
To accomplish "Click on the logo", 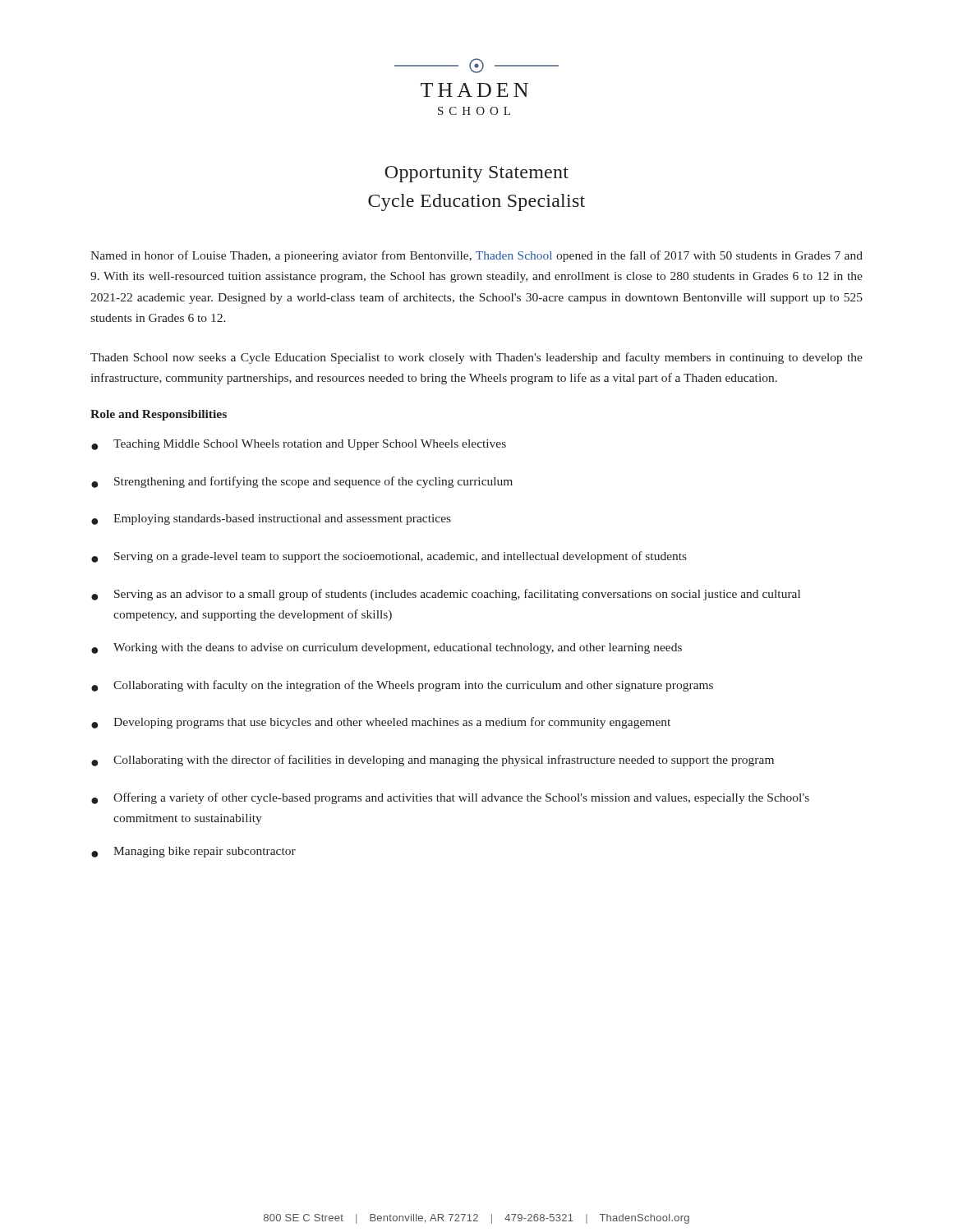I will (476, 92).
